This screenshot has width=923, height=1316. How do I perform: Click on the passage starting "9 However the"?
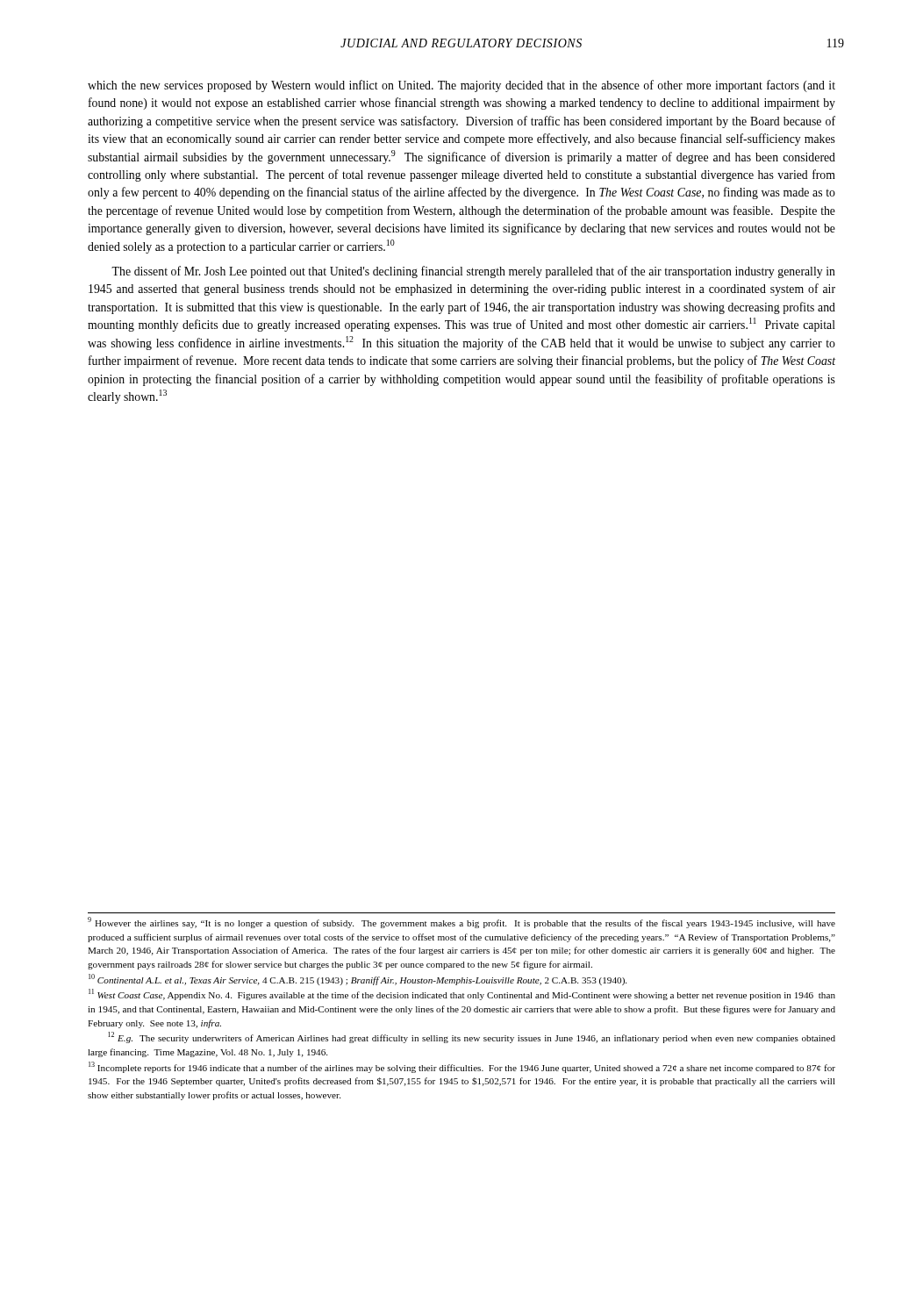(x=462, y=944)
